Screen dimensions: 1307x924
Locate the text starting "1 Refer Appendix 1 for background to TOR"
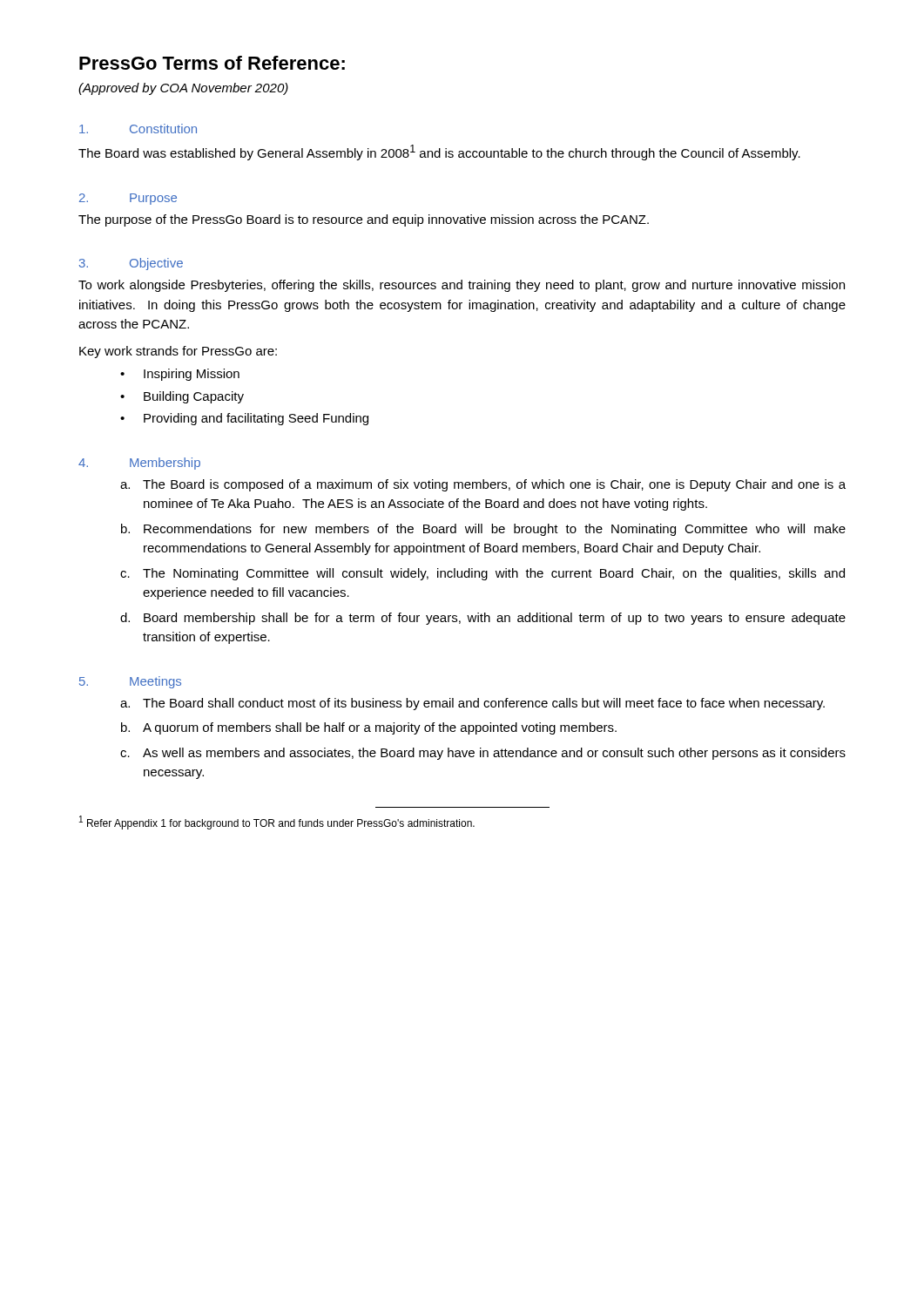tap(277, 822)
